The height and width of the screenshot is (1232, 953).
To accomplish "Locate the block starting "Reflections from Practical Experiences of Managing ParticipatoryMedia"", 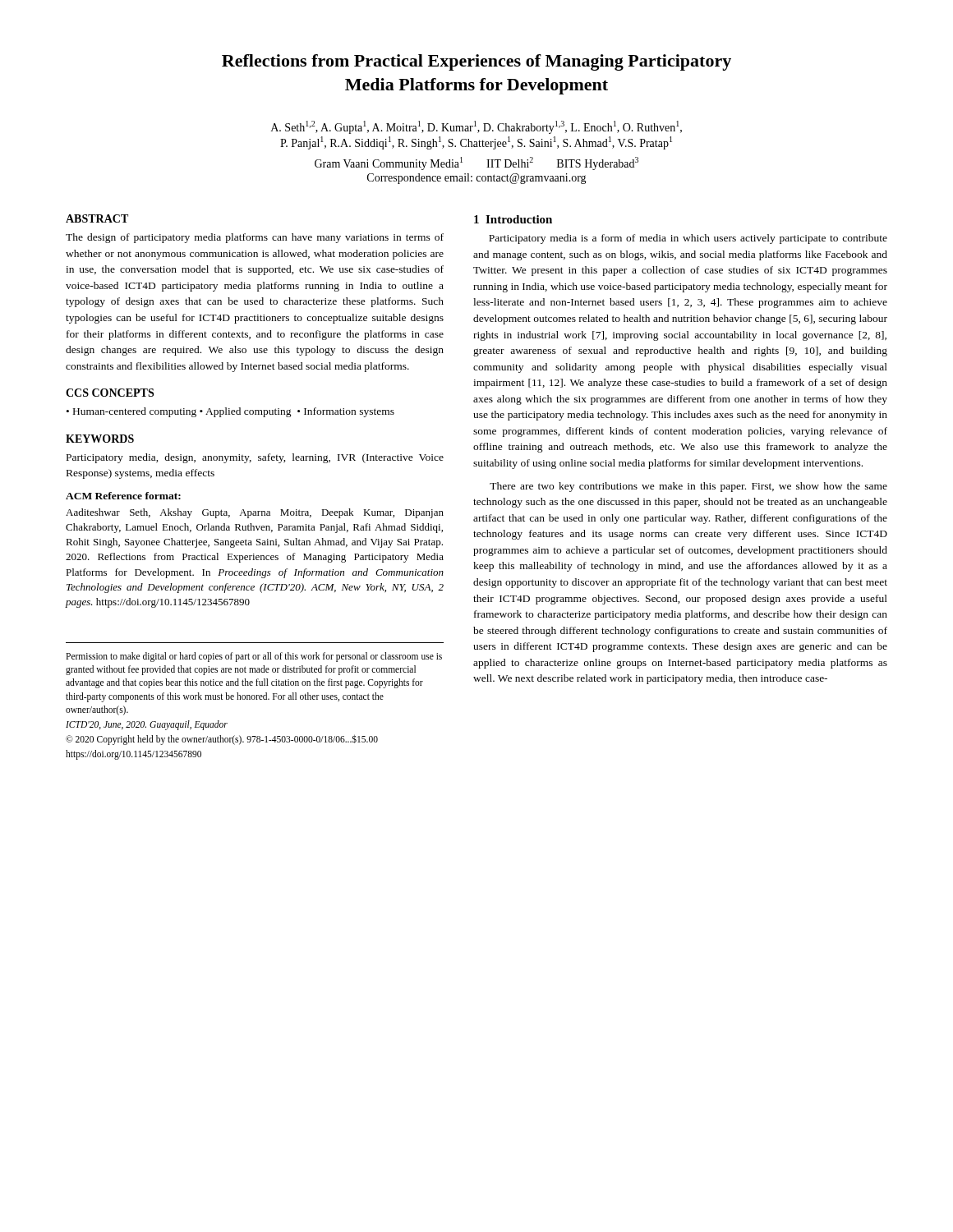I will tap(476, 73).
